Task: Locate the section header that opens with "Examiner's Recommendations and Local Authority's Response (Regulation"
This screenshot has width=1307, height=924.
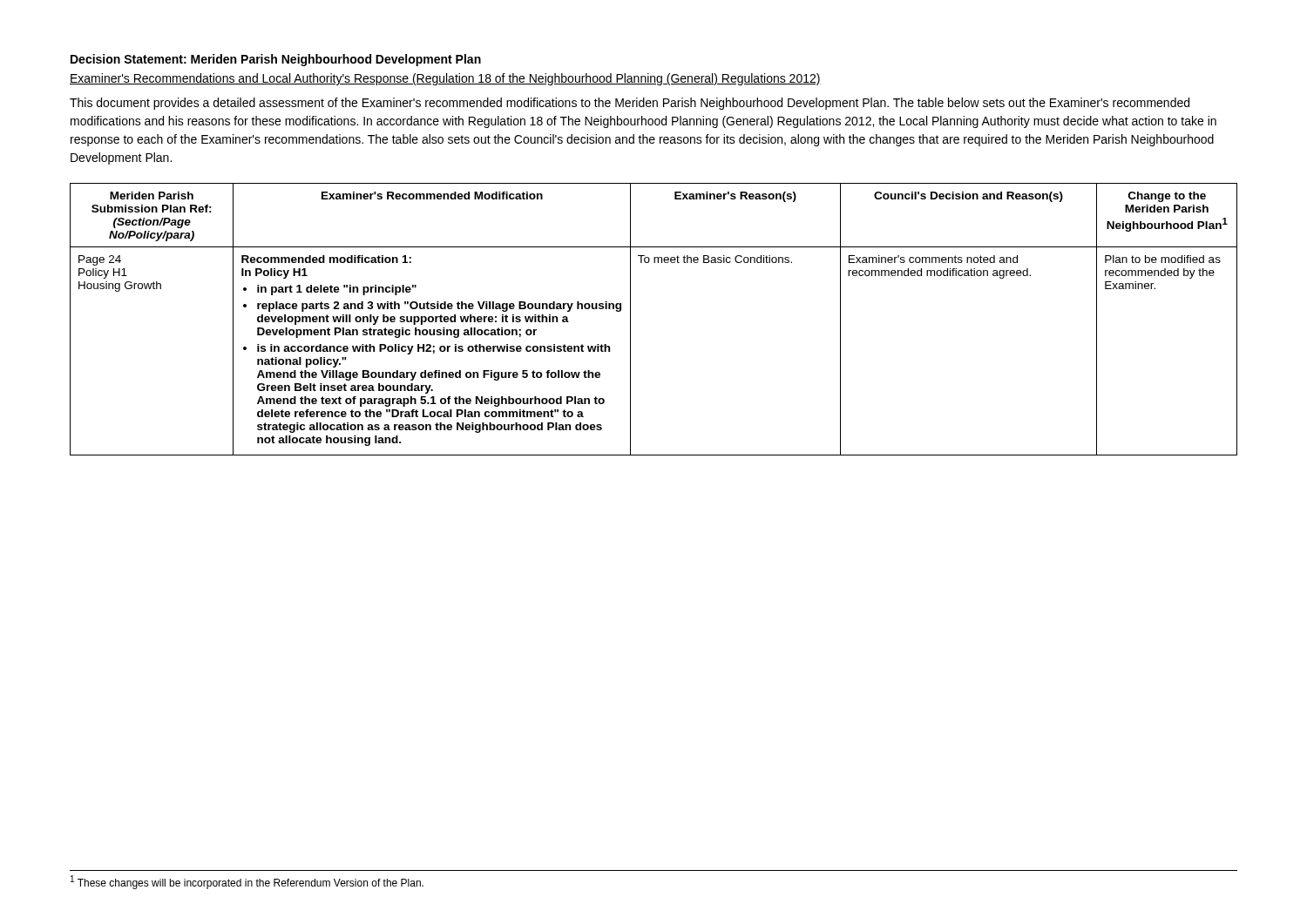Action: [445, 78]
